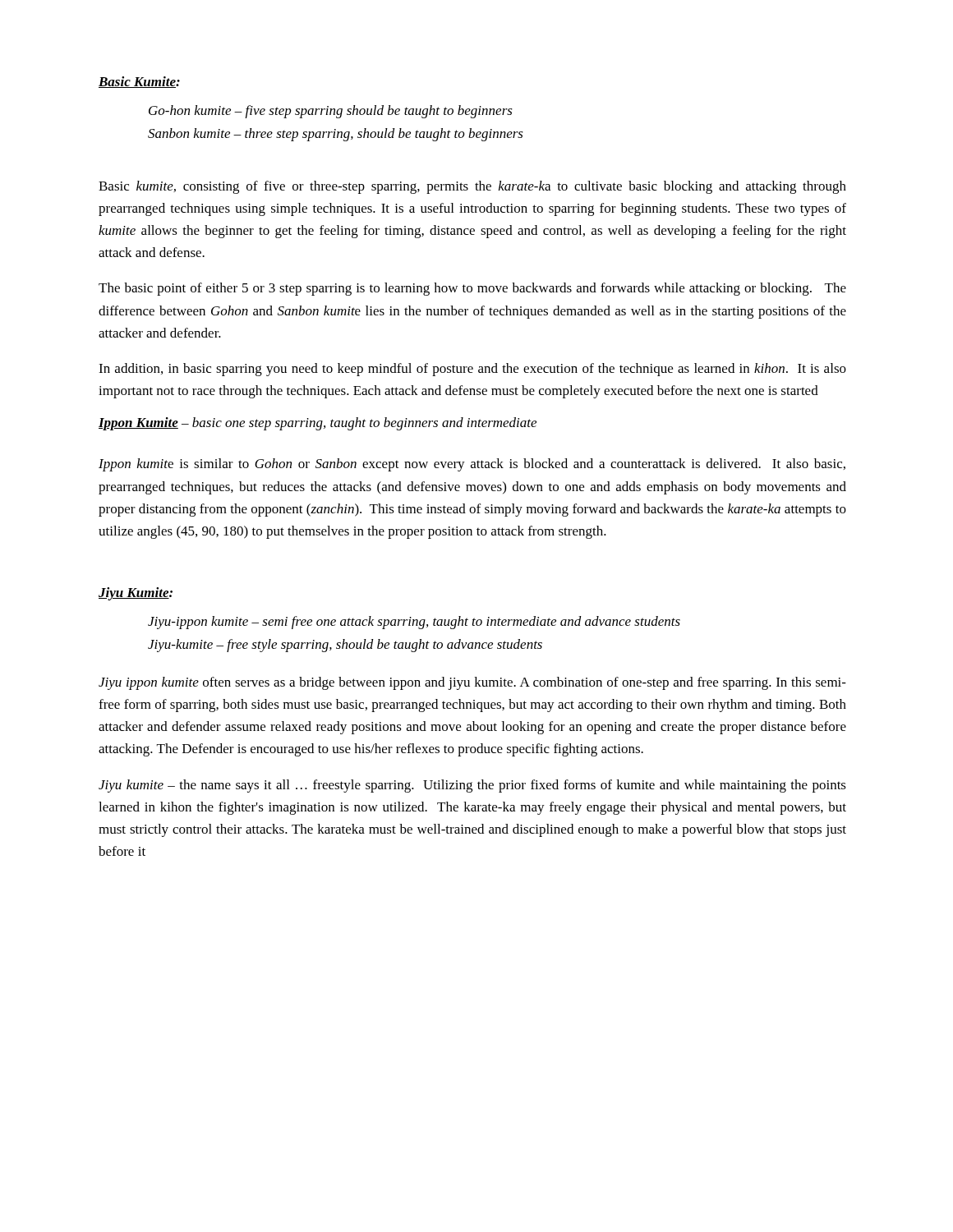The width and height of the screenshot is (953, 1232).
Task: Select the text block containing "The basic point of either 5 or"
Action: point(472,311)
